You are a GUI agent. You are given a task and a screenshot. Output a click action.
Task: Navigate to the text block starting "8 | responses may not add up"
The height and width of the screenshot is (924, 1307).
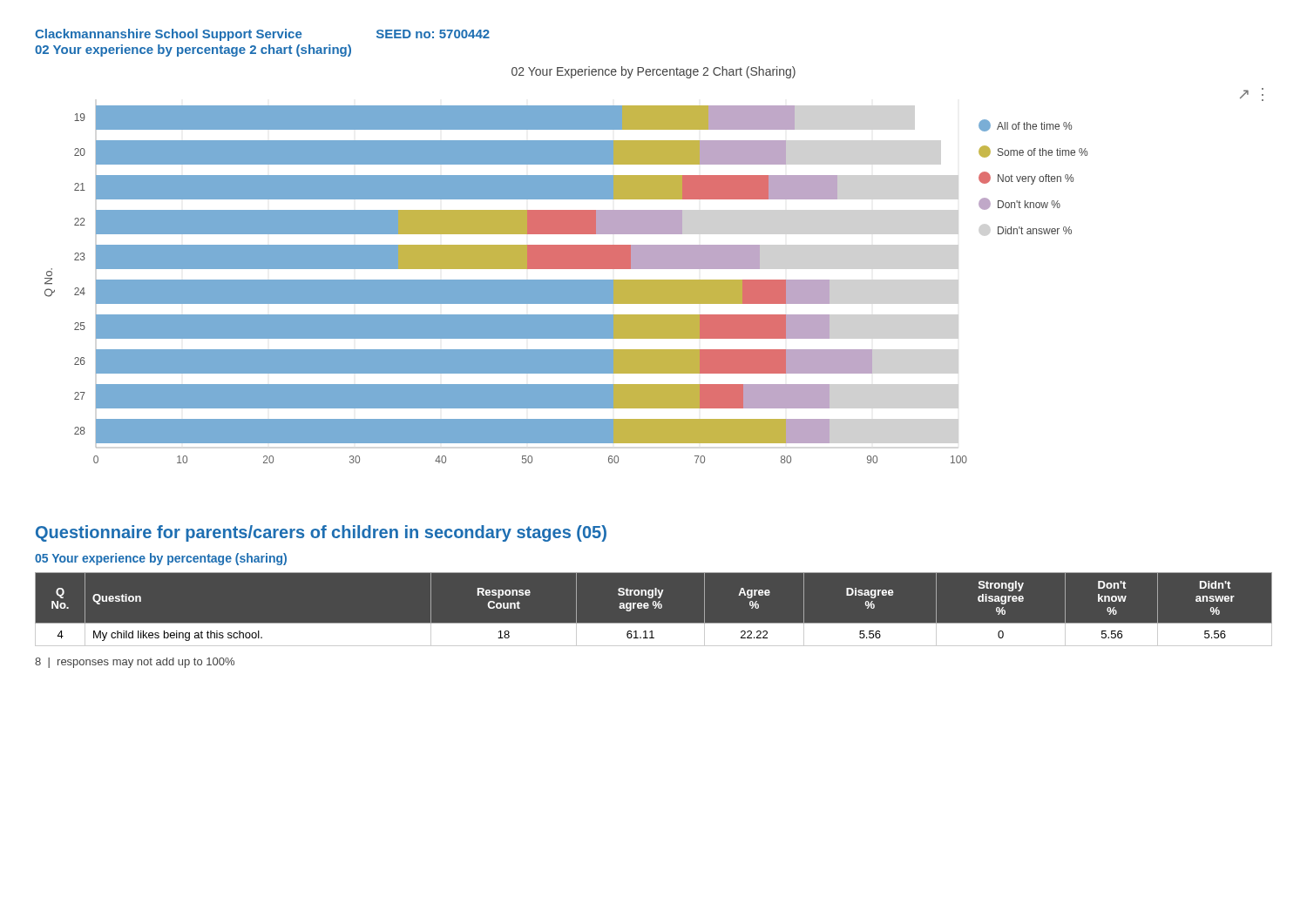(x=135, y=661)
